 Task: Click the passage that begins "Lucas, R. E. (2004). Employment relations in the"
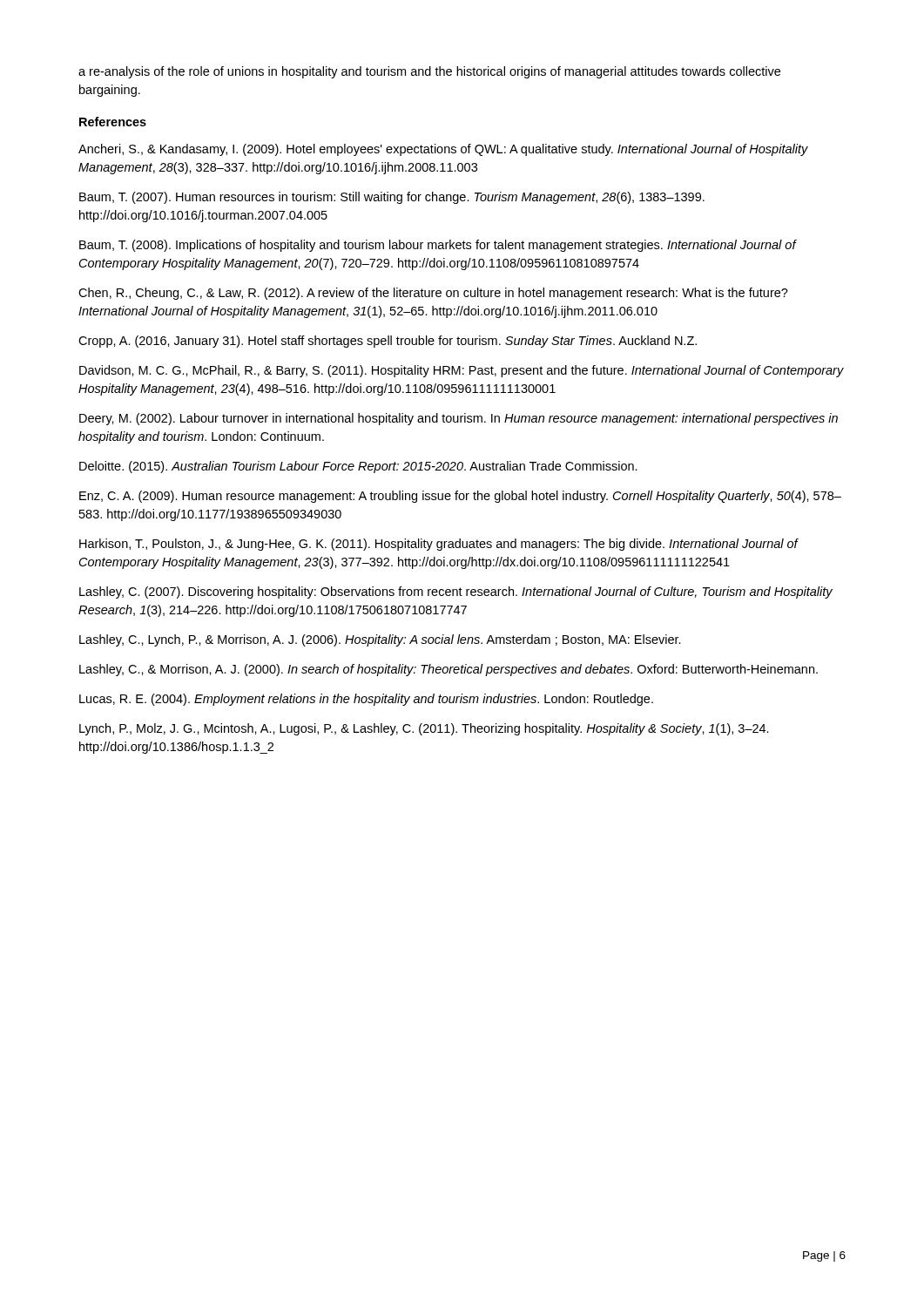[366, 699]
